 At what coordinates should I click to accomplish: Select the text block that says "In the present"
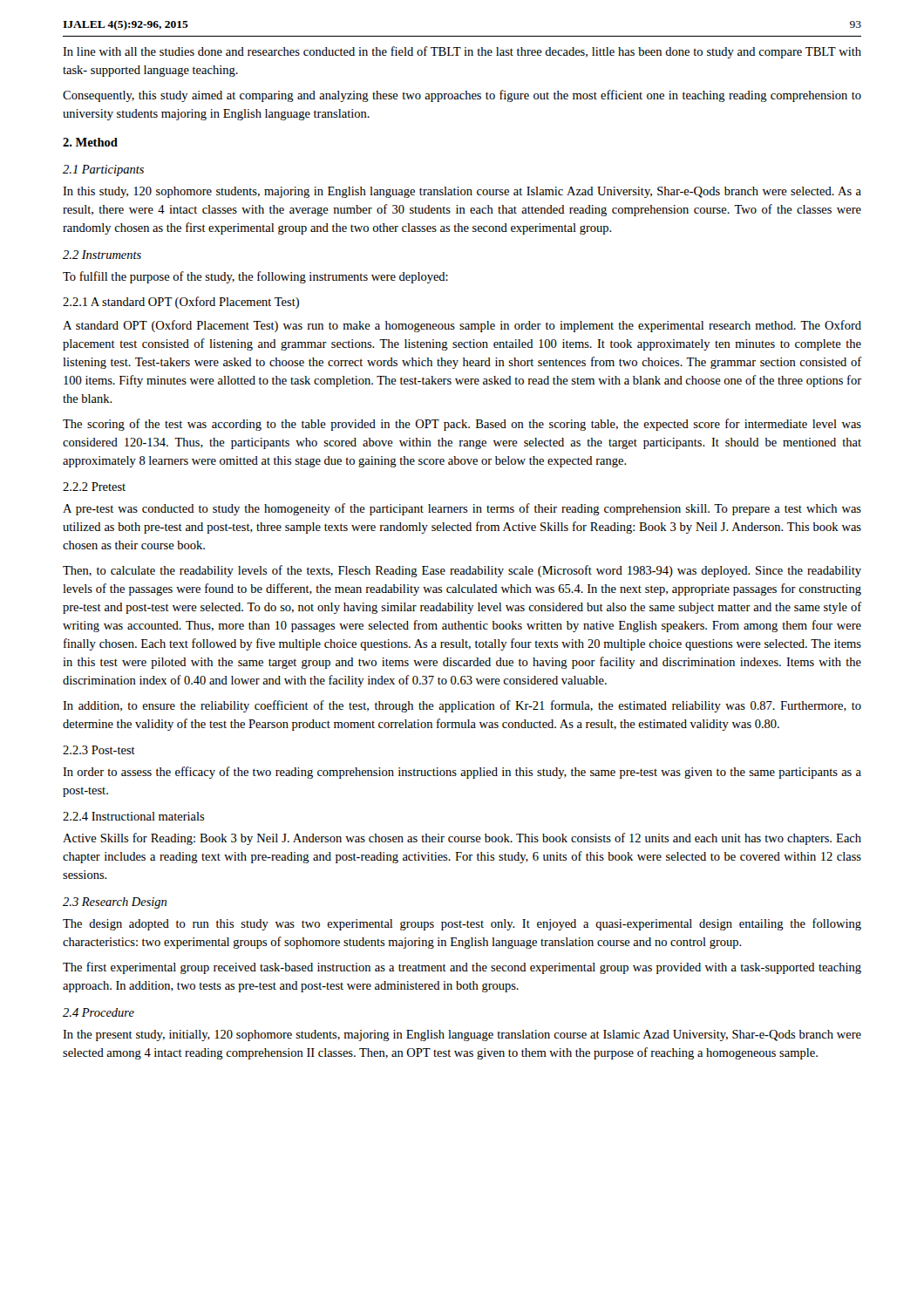pos(462,1044)
